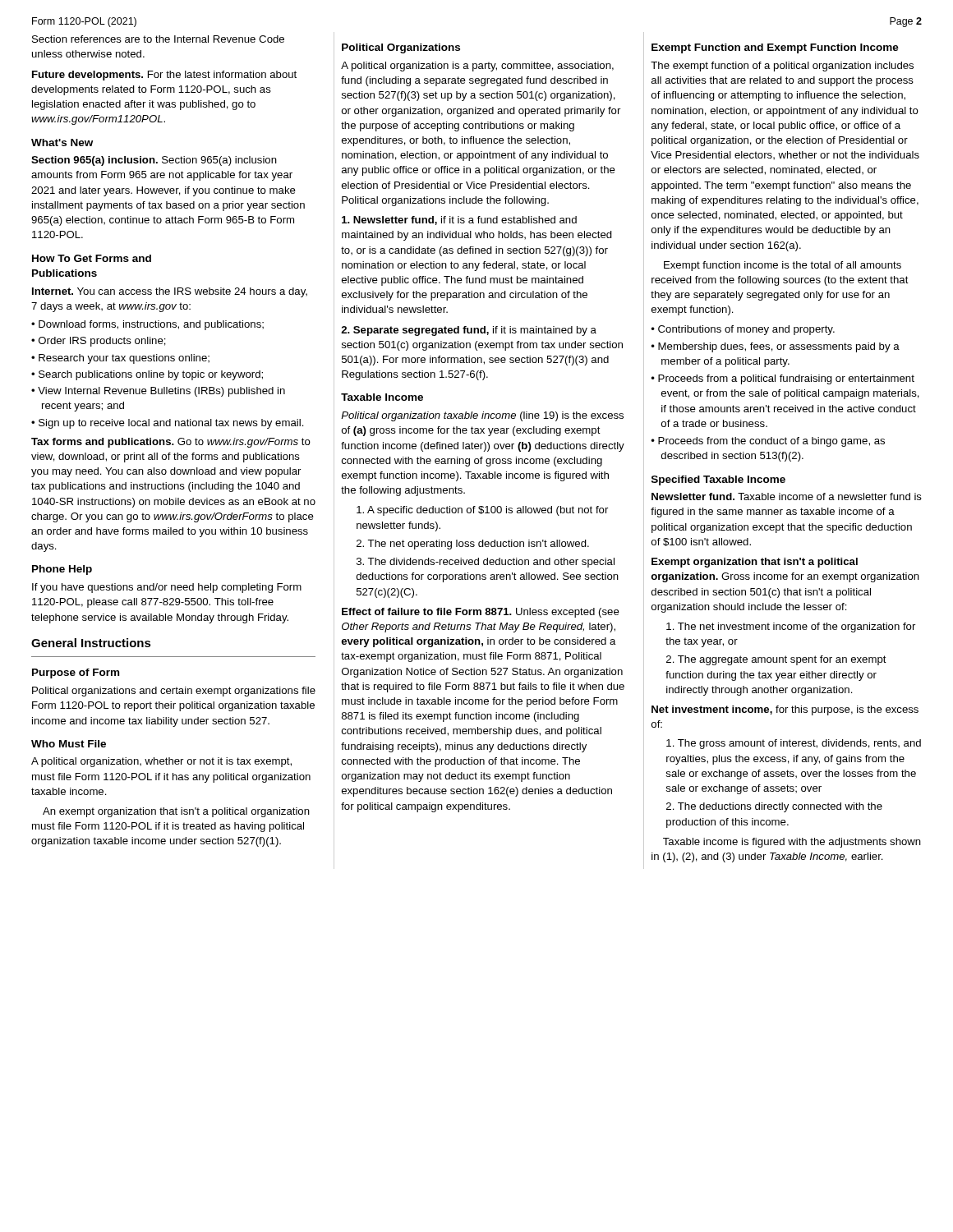
Task: Find the passage starting "Download forms, instructions,"
Action: click(151, 324)
